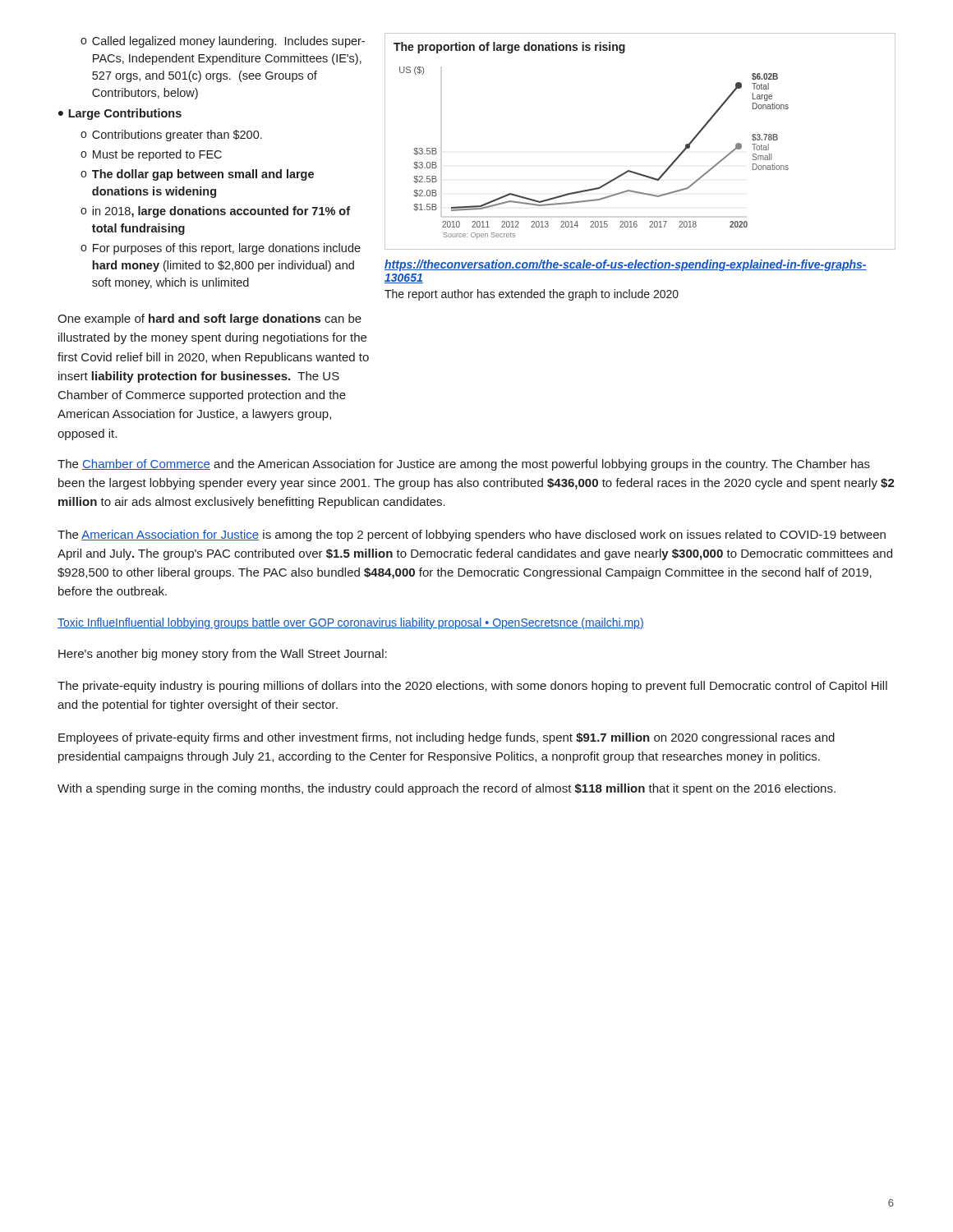Select the text block that reads "The private-equity industry is pouring"
The width and height of the screenshot is (953, 1232).
[x=473, y=695]
